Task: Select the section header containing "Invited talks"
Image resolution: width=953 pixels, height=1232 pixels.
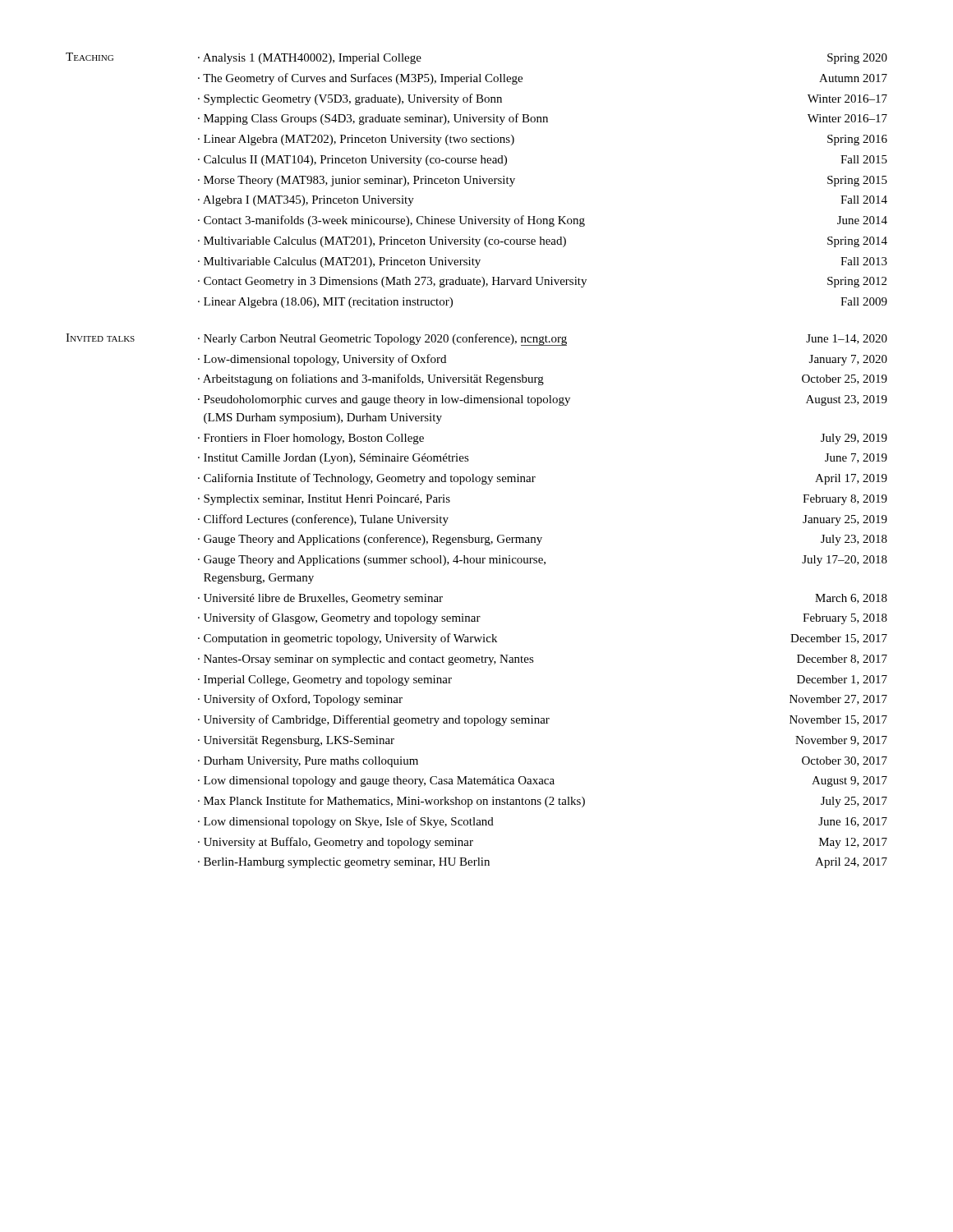Action: pos(100,337)
